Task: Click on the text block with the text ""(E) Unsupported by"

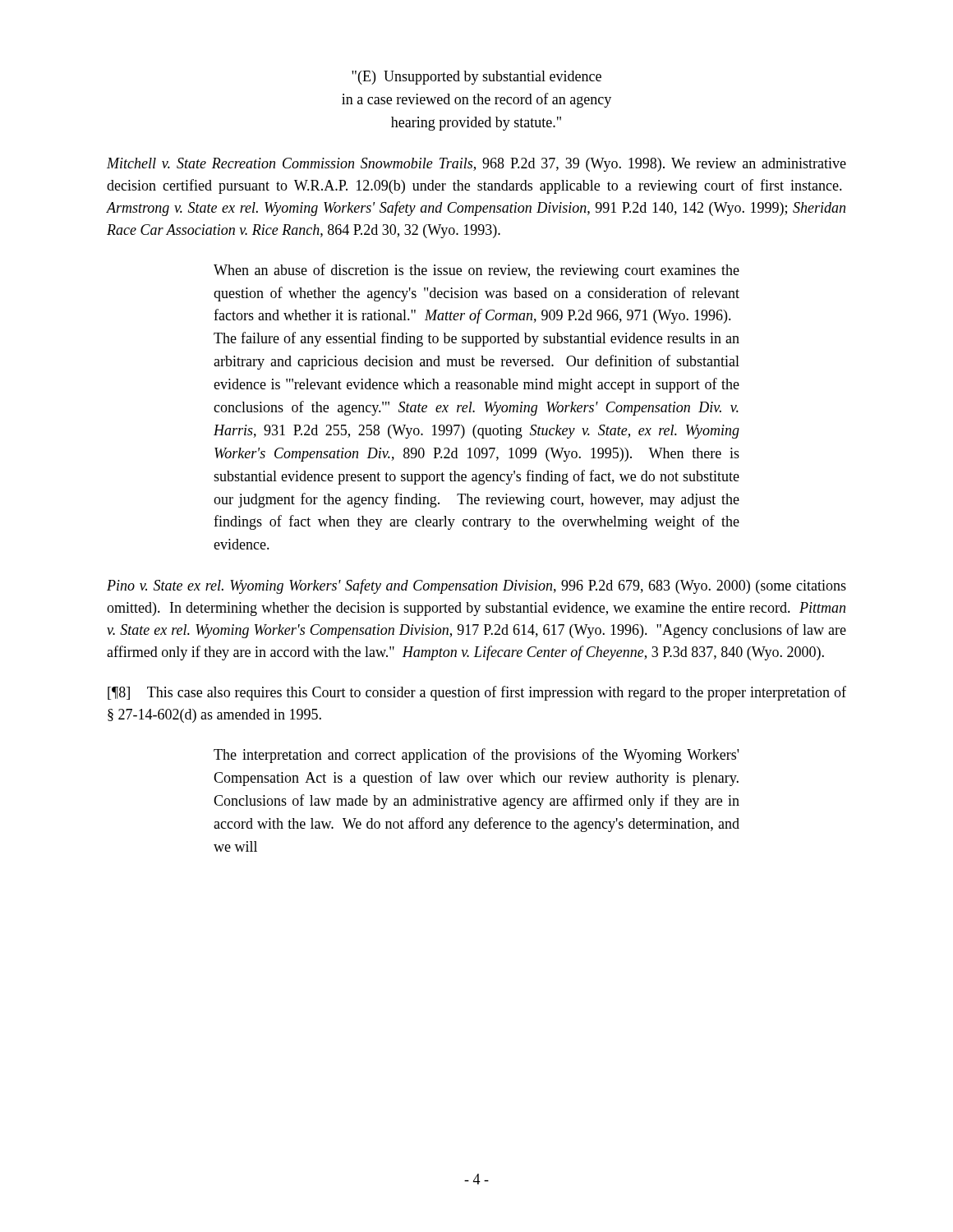Action: [x=476, y=99]
